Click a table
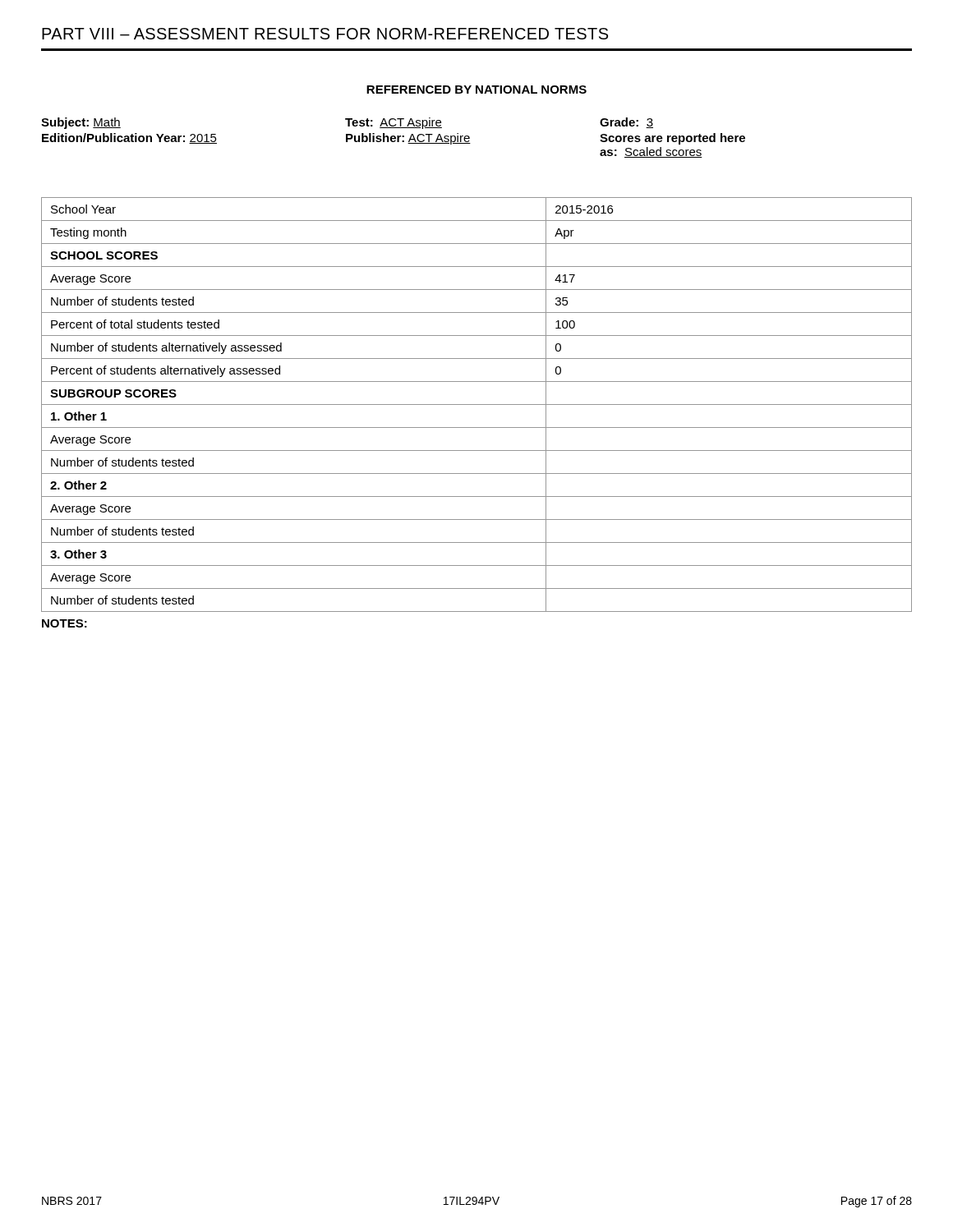 point(476,405)
